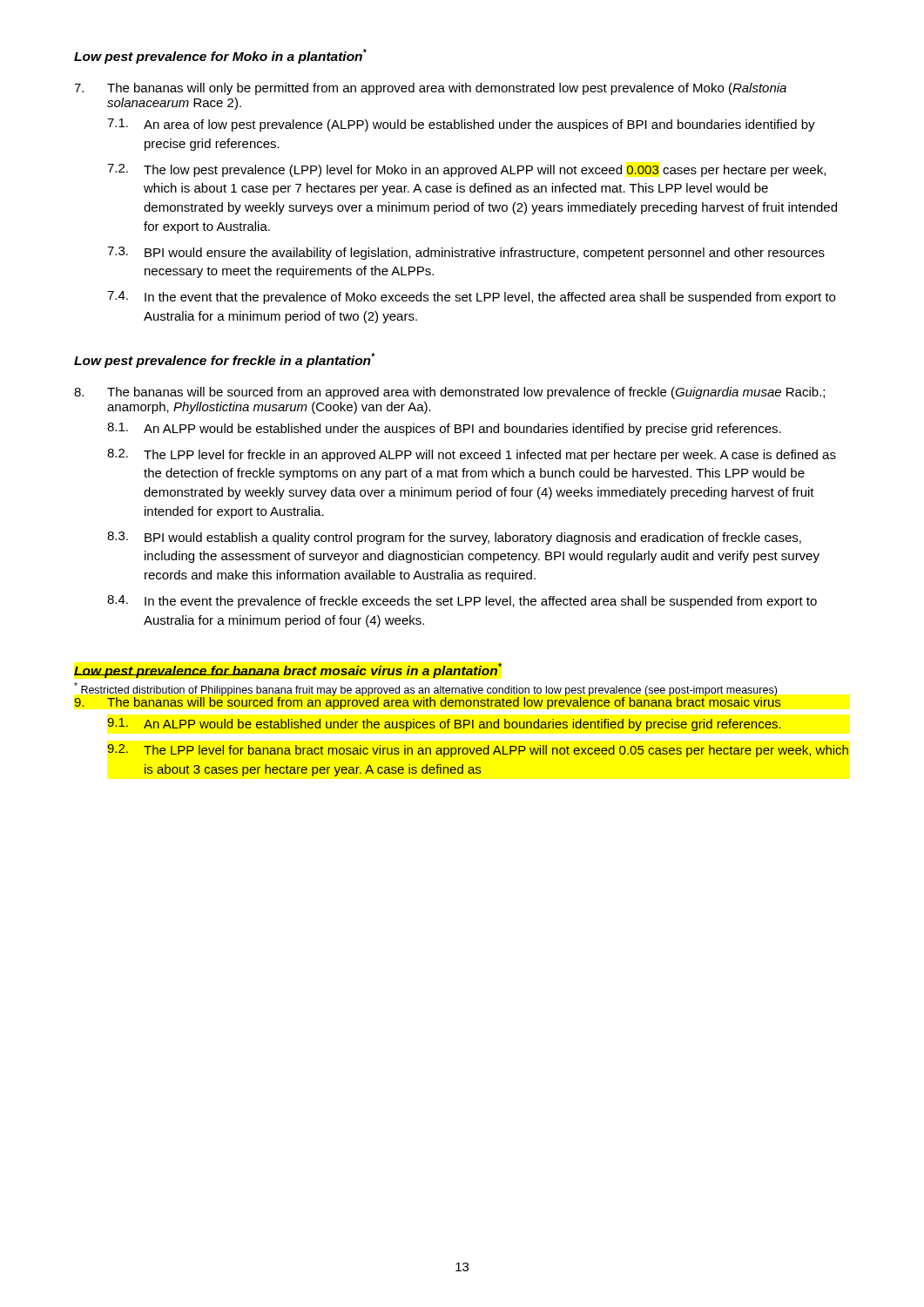924x1307 pixels.
Task: Select the list item that says "8.1. An ALPP would be"
Action: click(479, 428)
